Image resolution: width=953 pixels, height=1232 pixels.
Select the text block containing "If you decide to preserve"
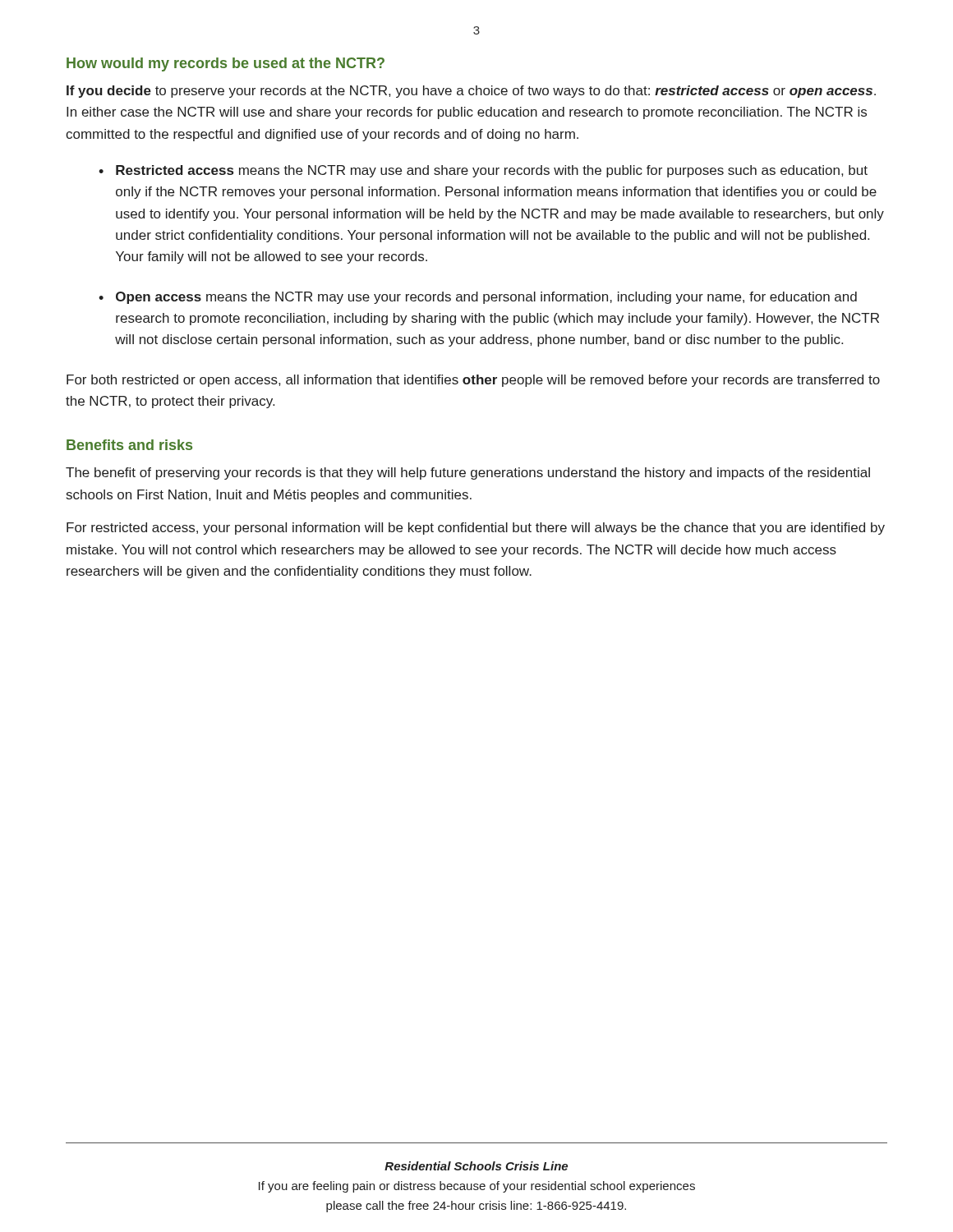tap(471, 112)
